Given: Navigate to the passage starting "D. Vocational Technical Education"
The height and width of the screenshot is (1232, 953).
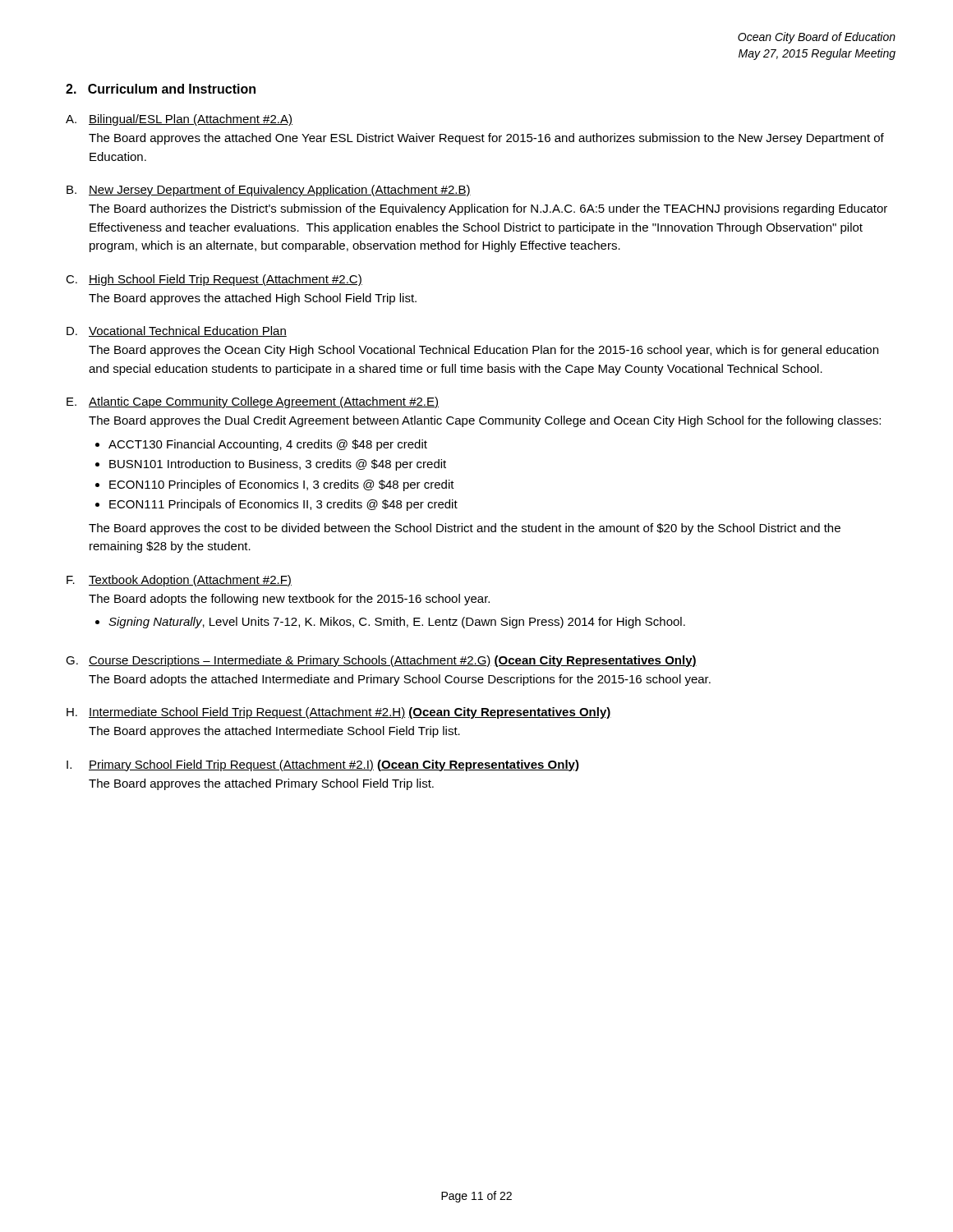Looking at the screenshot, I should coord(481,351).
